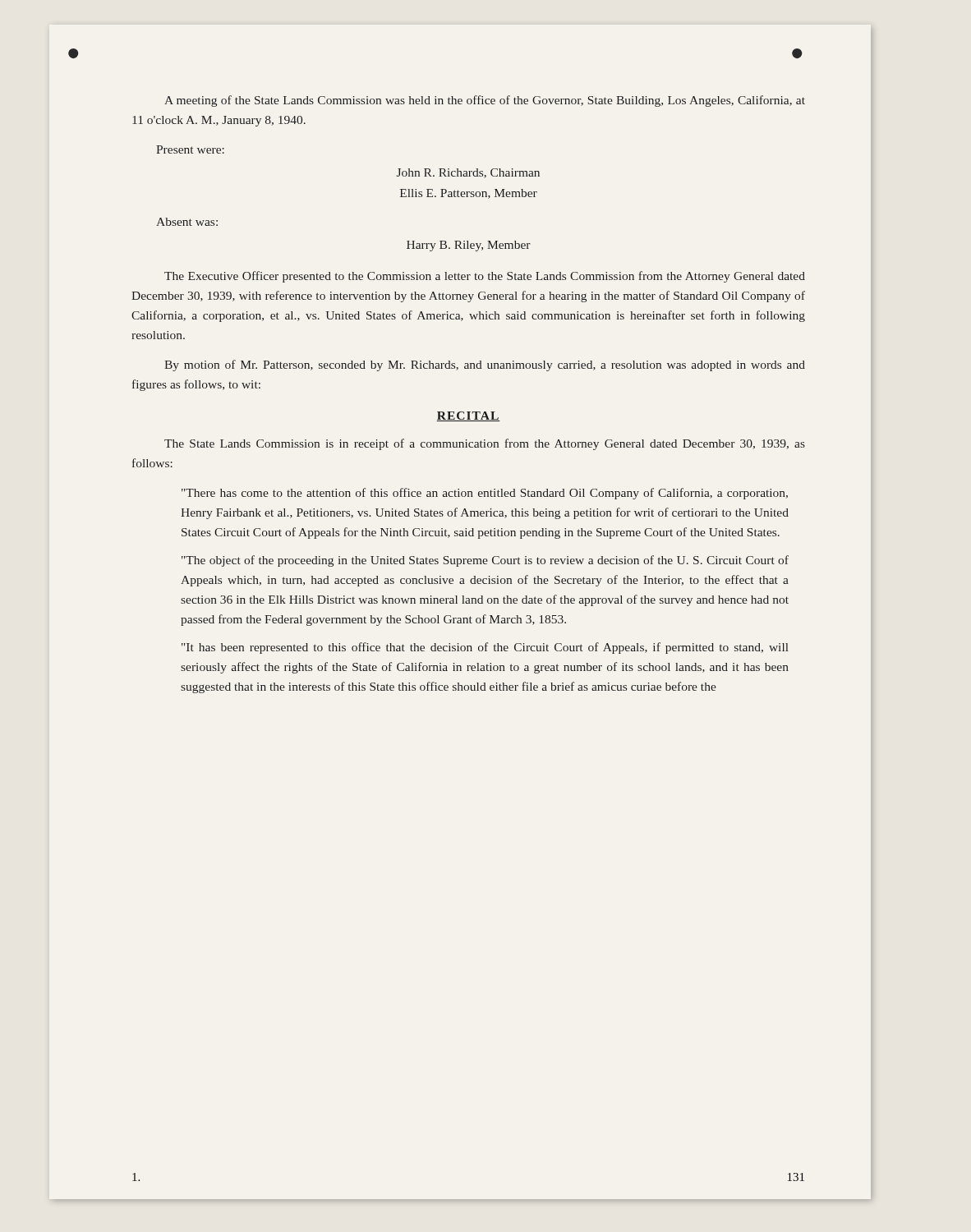
Task: Navigate to the element starting "By motion of Mr. Patterson,"
Action: coord(468,374)
